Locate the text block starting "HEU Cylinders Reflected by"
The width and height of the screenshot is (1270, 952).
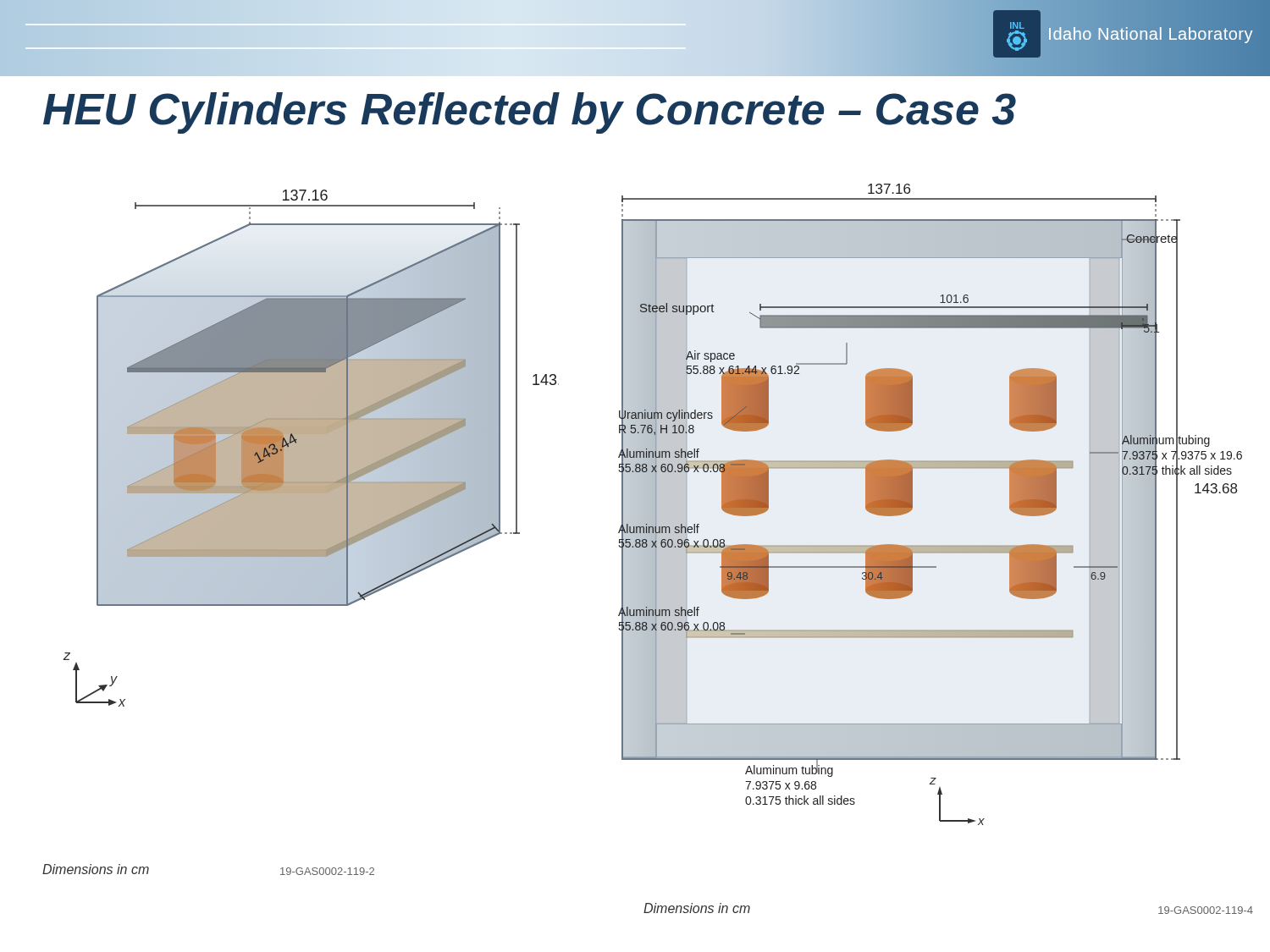635,110
